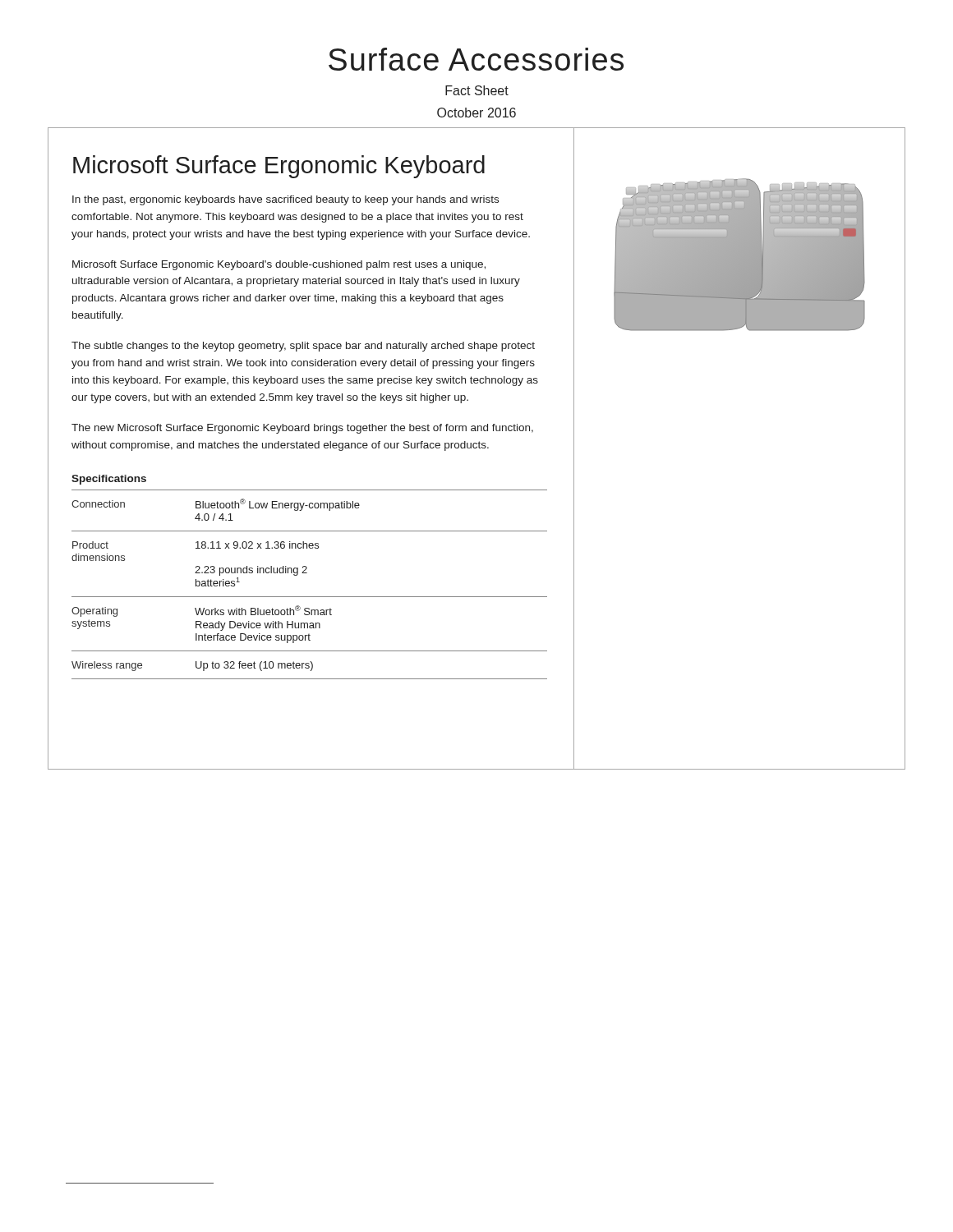Where is the passage that starts "The new Microsoft Surface Ergonomic Keyboard"?
The height and width of the screenshot is (1232, 953).
coord(309,437)
